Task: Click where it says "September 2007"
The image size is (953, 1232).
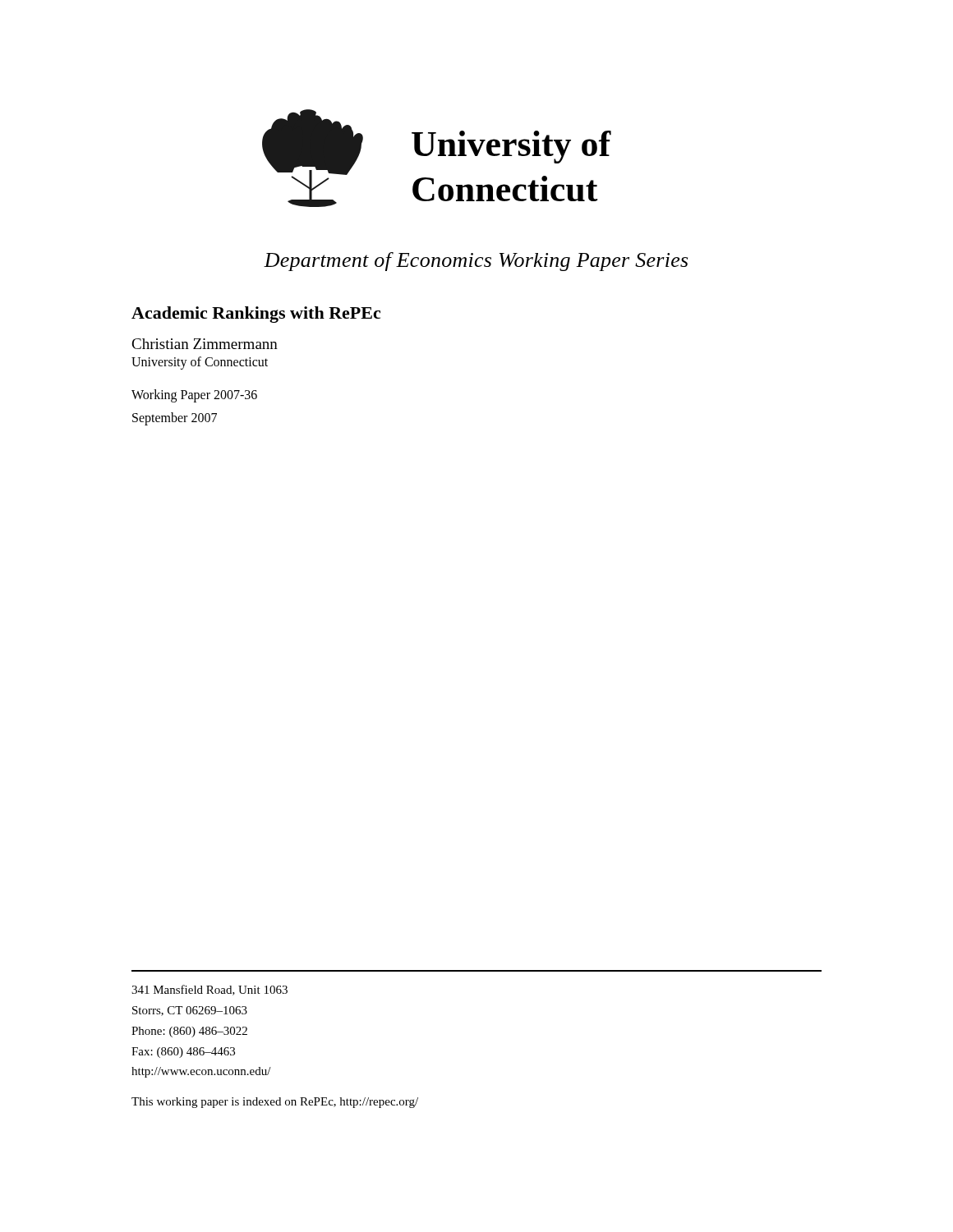Action: tap(174, 418)
